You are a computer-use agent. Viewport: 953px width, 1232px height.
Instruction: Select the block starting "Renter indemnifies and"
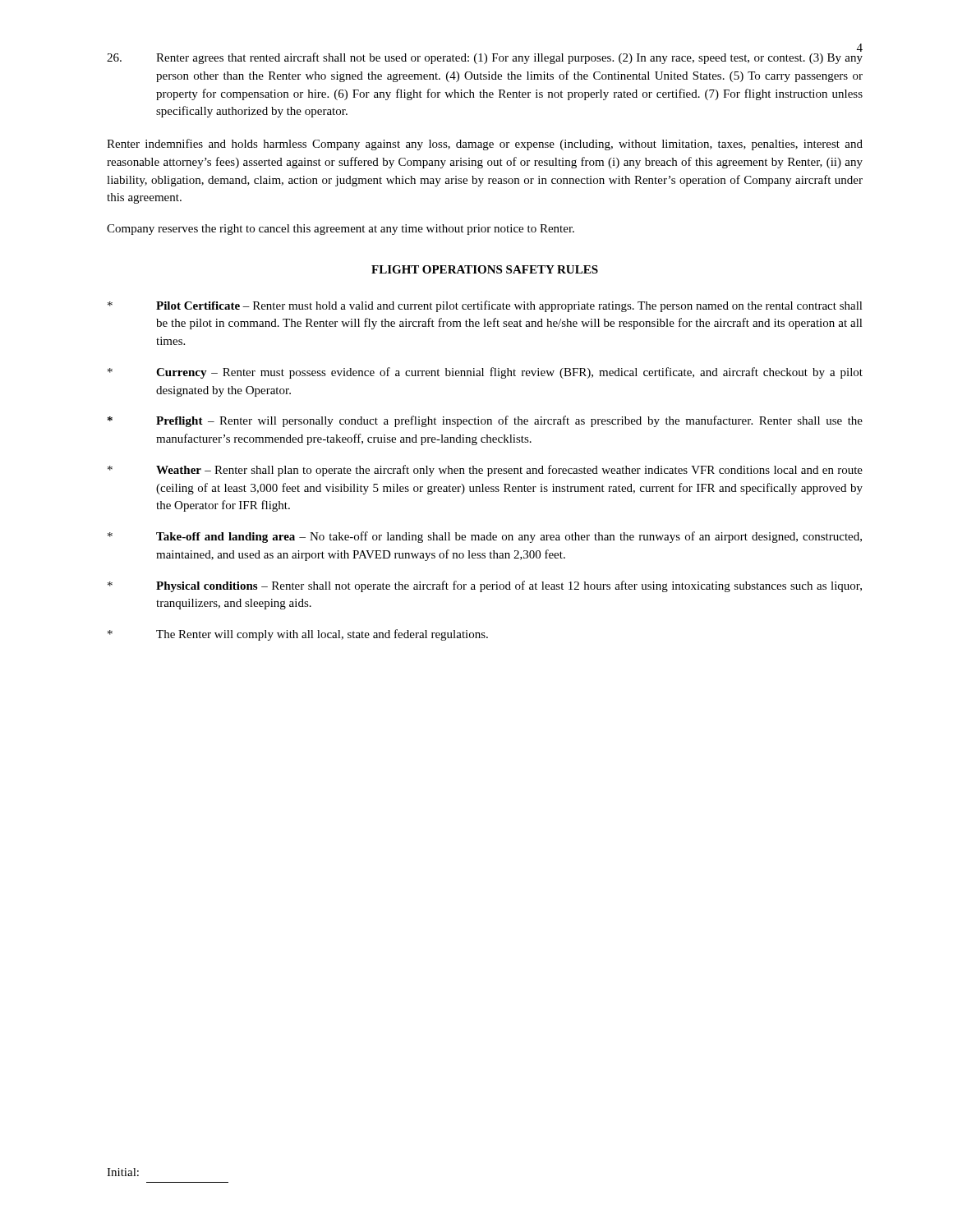tap(485, 171)
